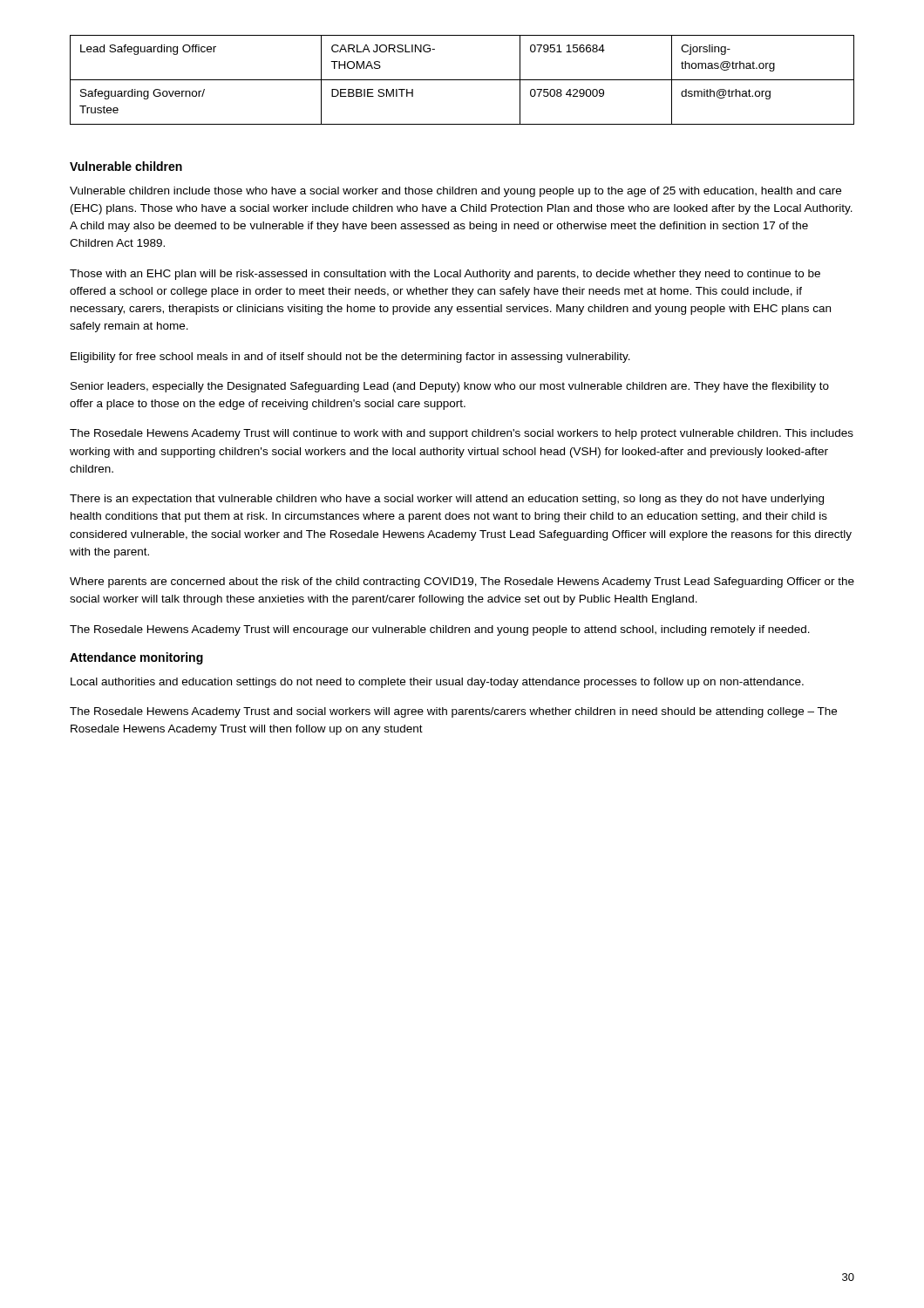Click on the text starting "Senior leaders, especially"

coord(449,395)
